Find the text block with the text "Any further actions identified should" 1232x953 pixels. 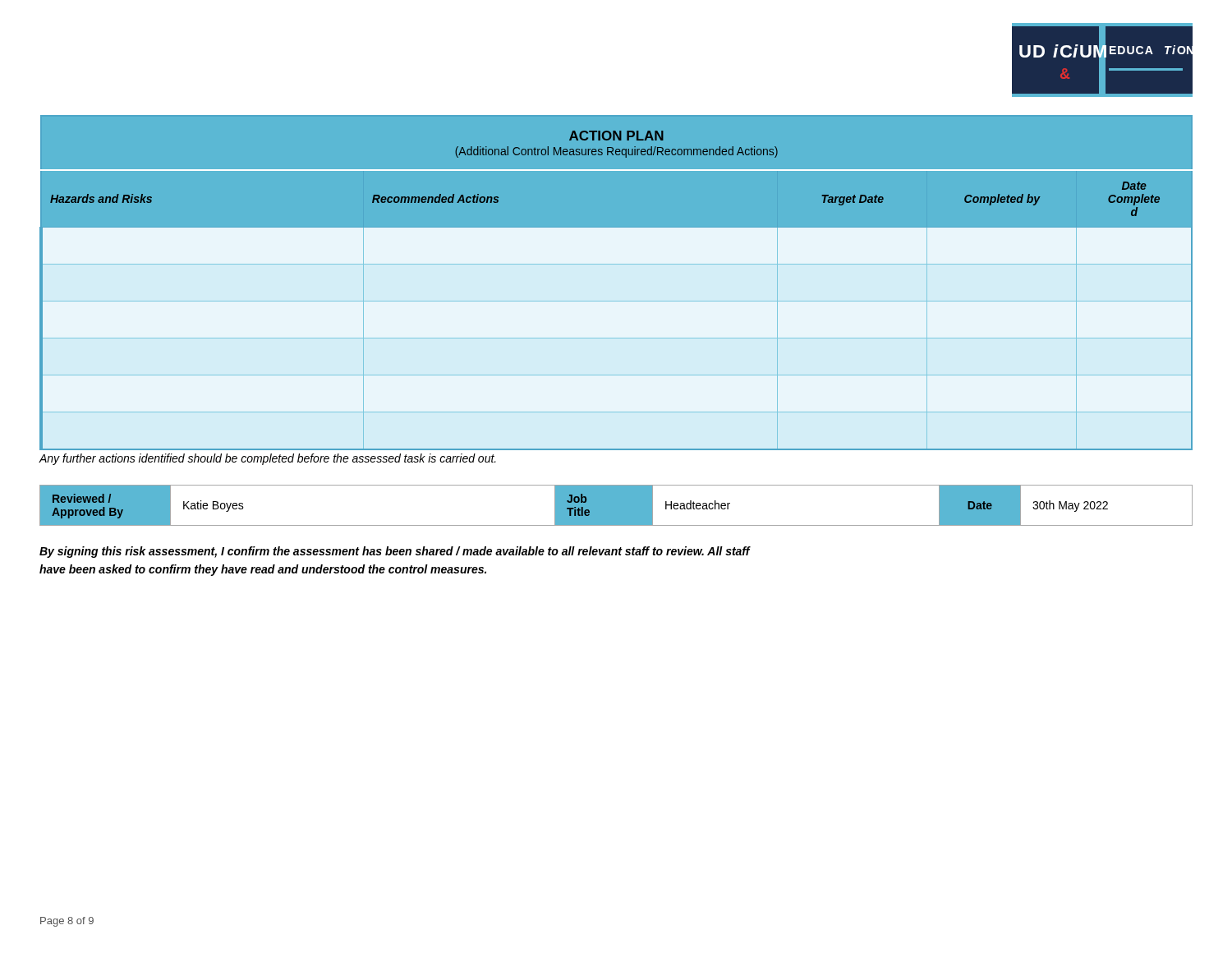(x=268, y=458)
